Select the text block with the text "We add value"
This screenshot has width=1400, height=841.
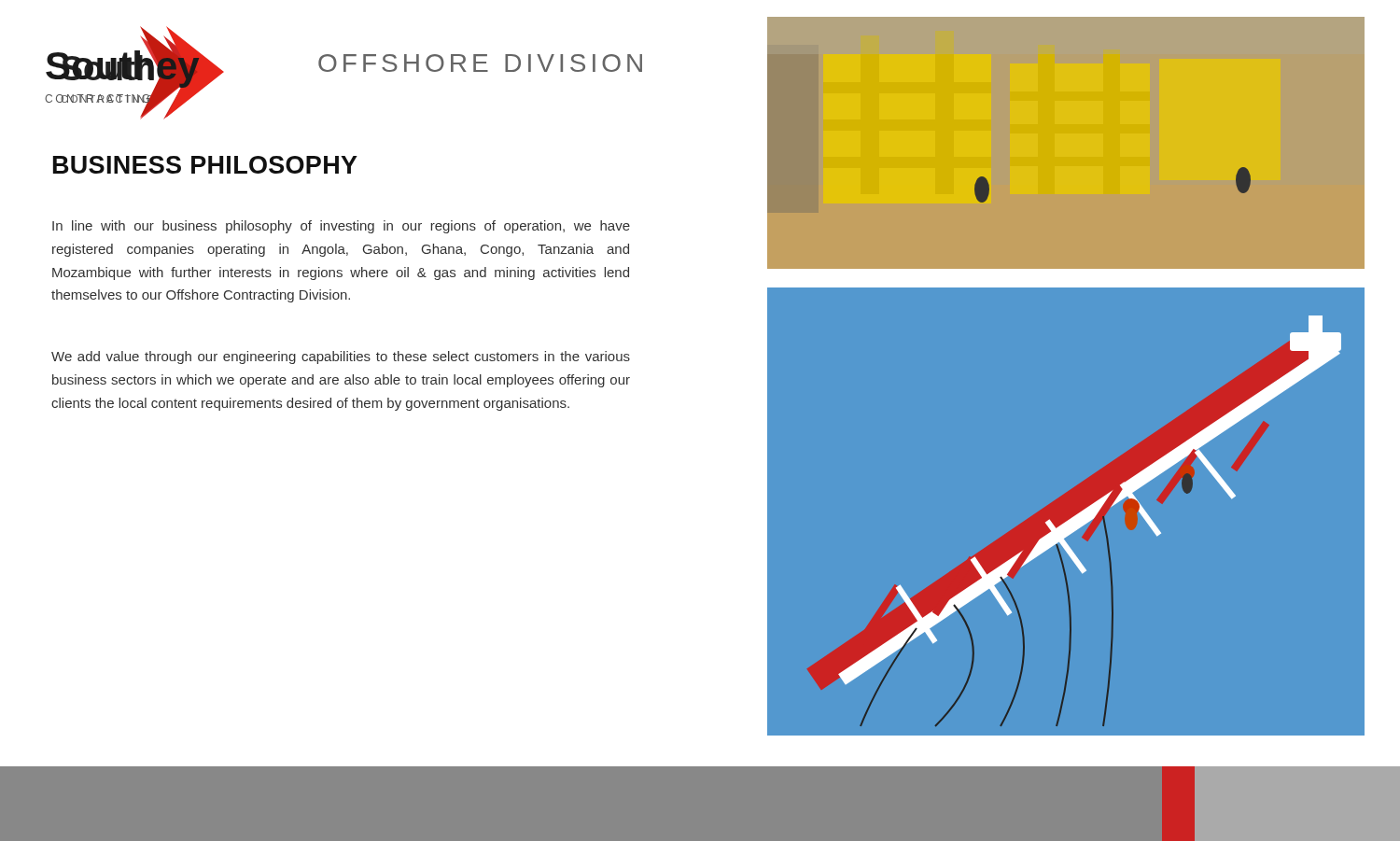(341, 380)
